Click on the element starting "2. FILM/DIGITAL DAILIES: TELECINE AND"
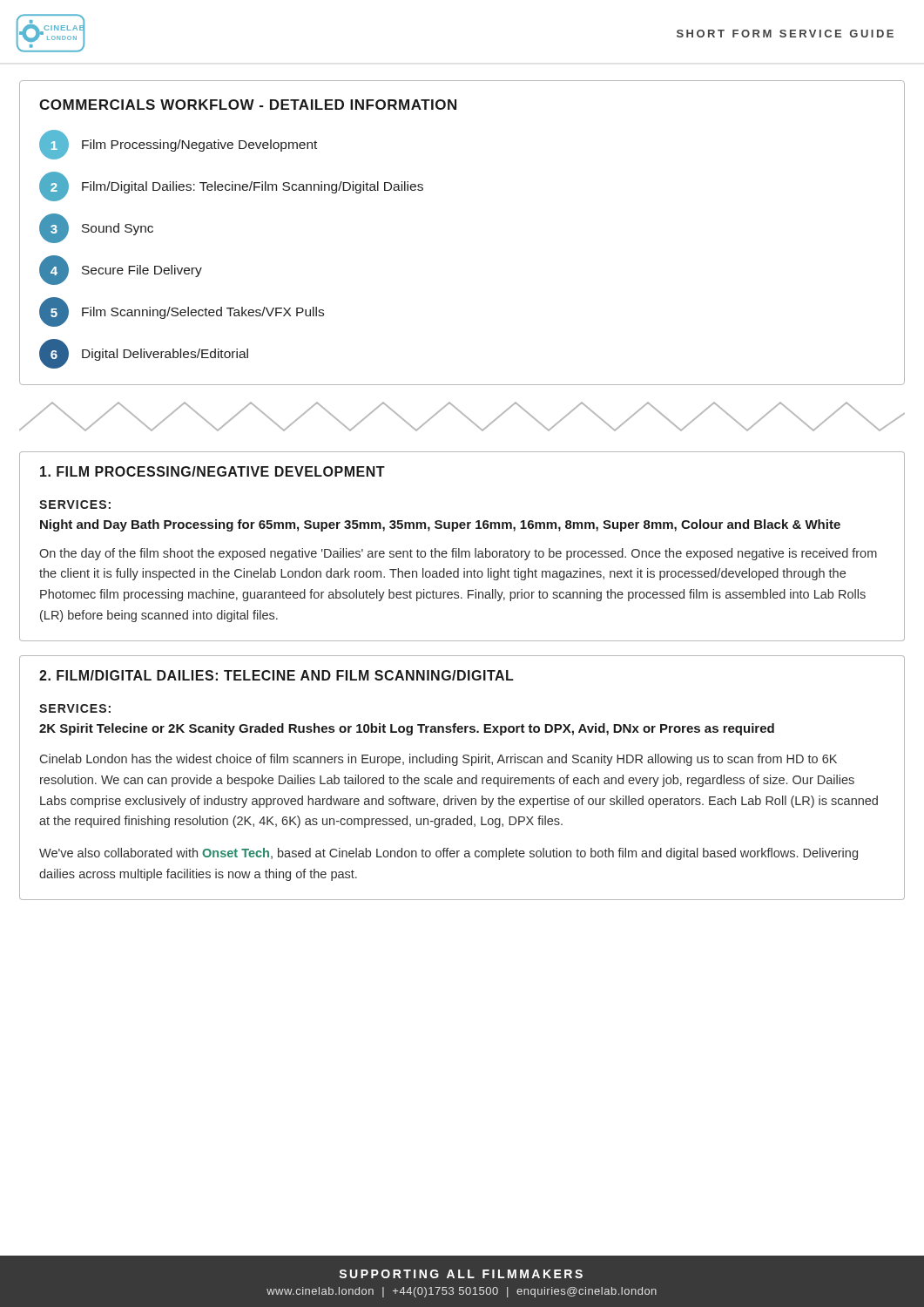This screenshot has width=924, height=1307. [462, 676]
